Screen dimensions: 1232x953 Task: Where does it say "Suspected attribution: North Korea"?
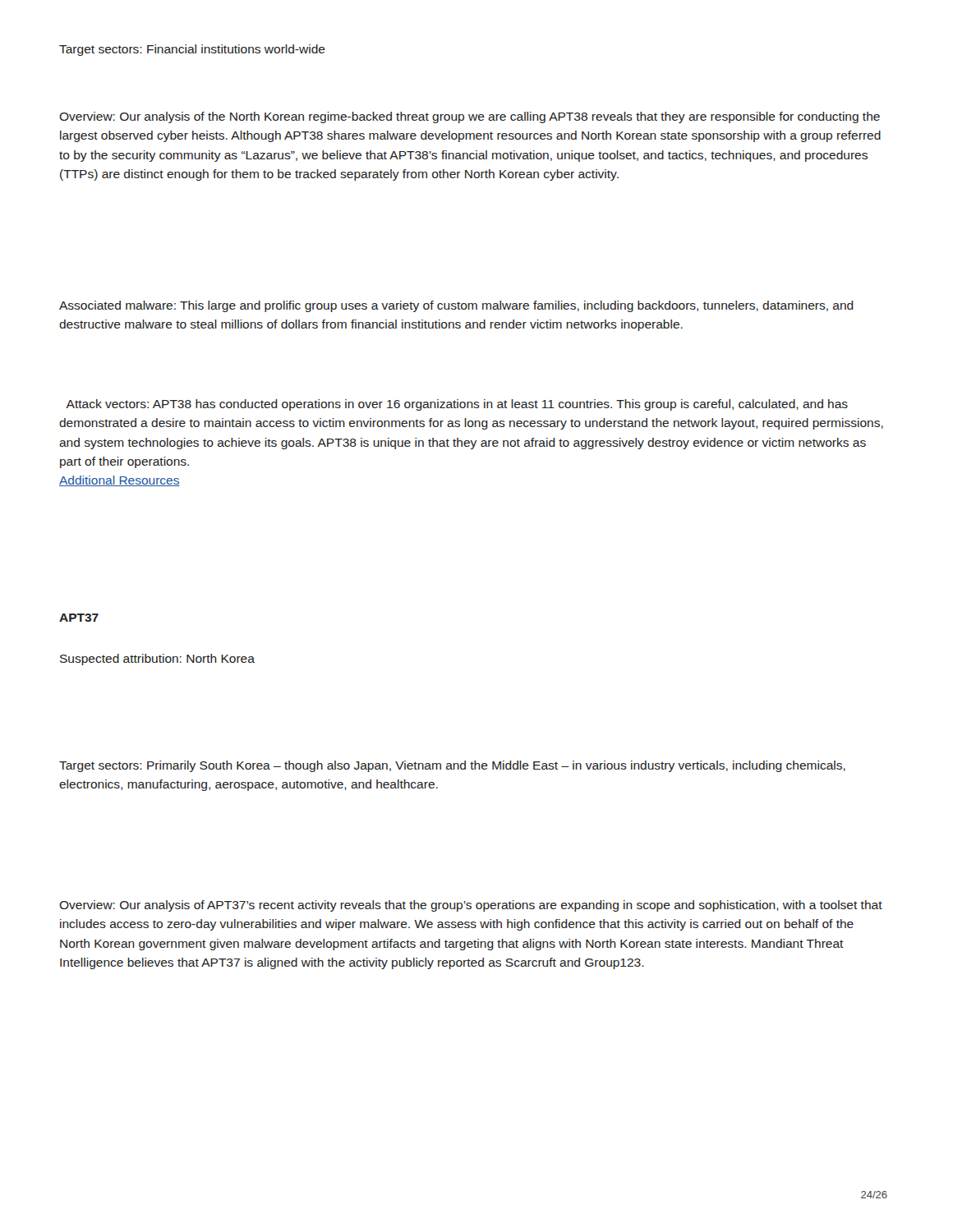pos(157,658)
